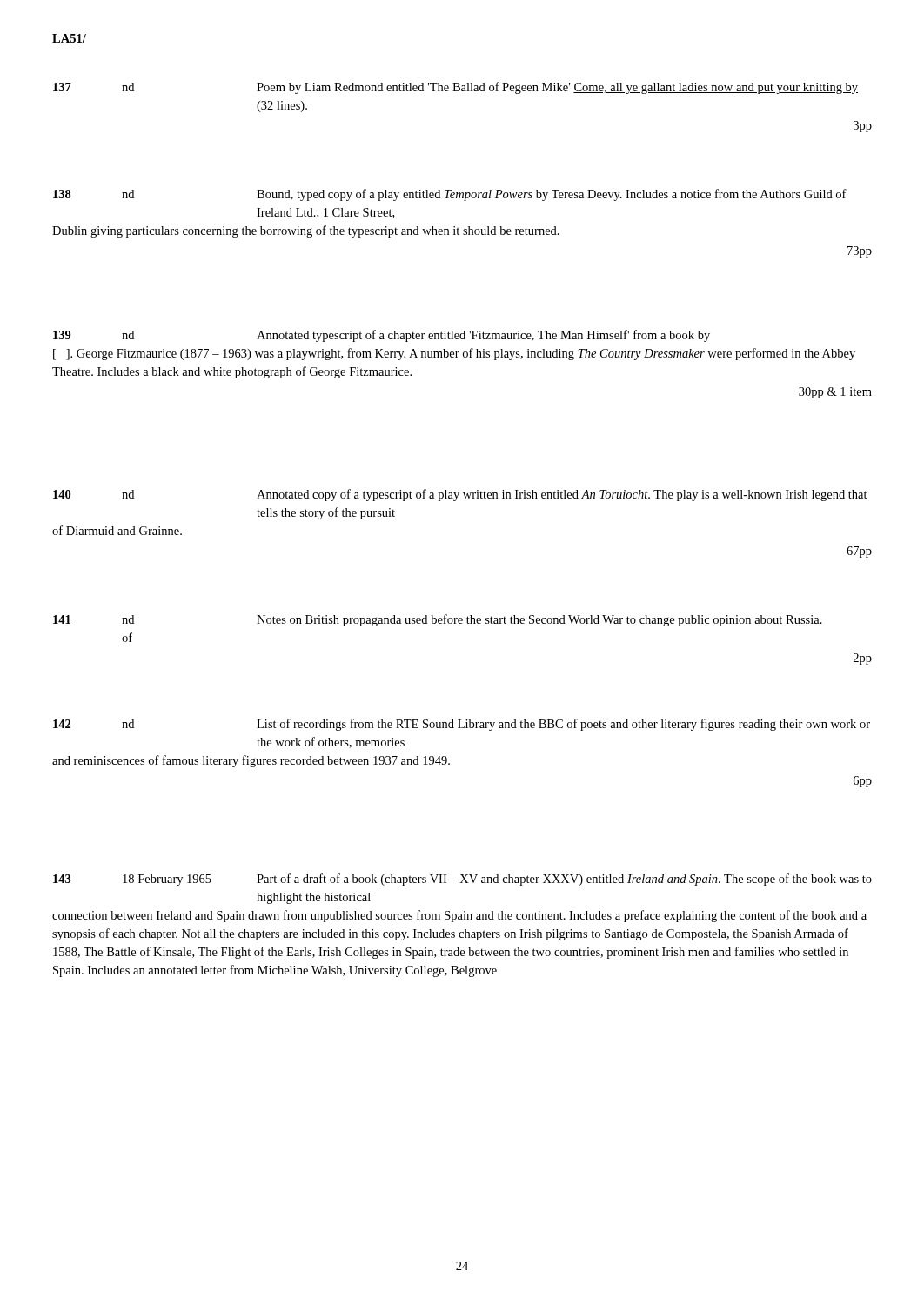Where is the passage that starts "138 nd Bound, typed"?
Viewport: 924px width, 1305px height.
(x=462, y=223)
